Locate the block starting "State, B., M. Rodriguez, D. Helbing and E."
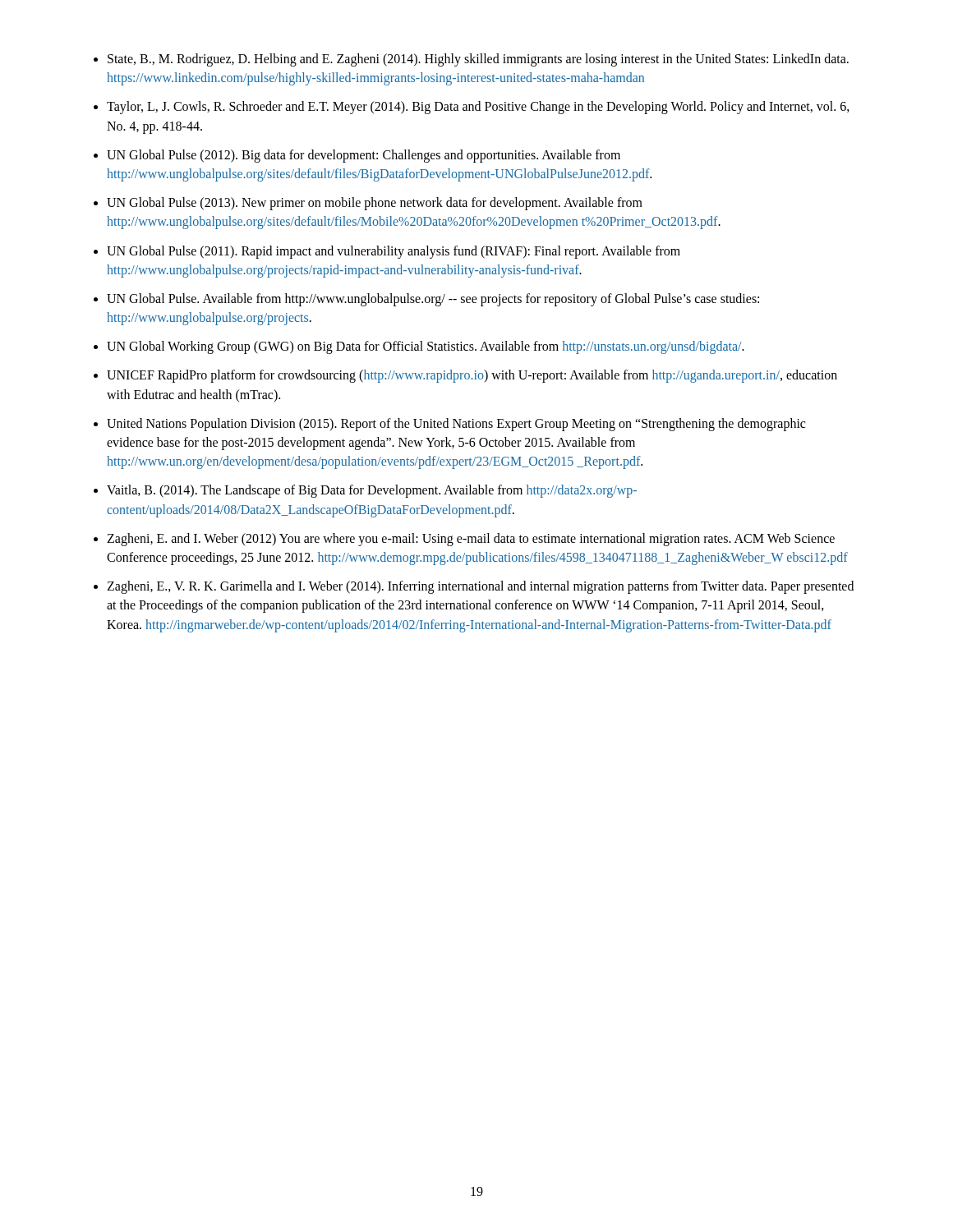This screenshot has height=1232, width=953. coord(478,68)
